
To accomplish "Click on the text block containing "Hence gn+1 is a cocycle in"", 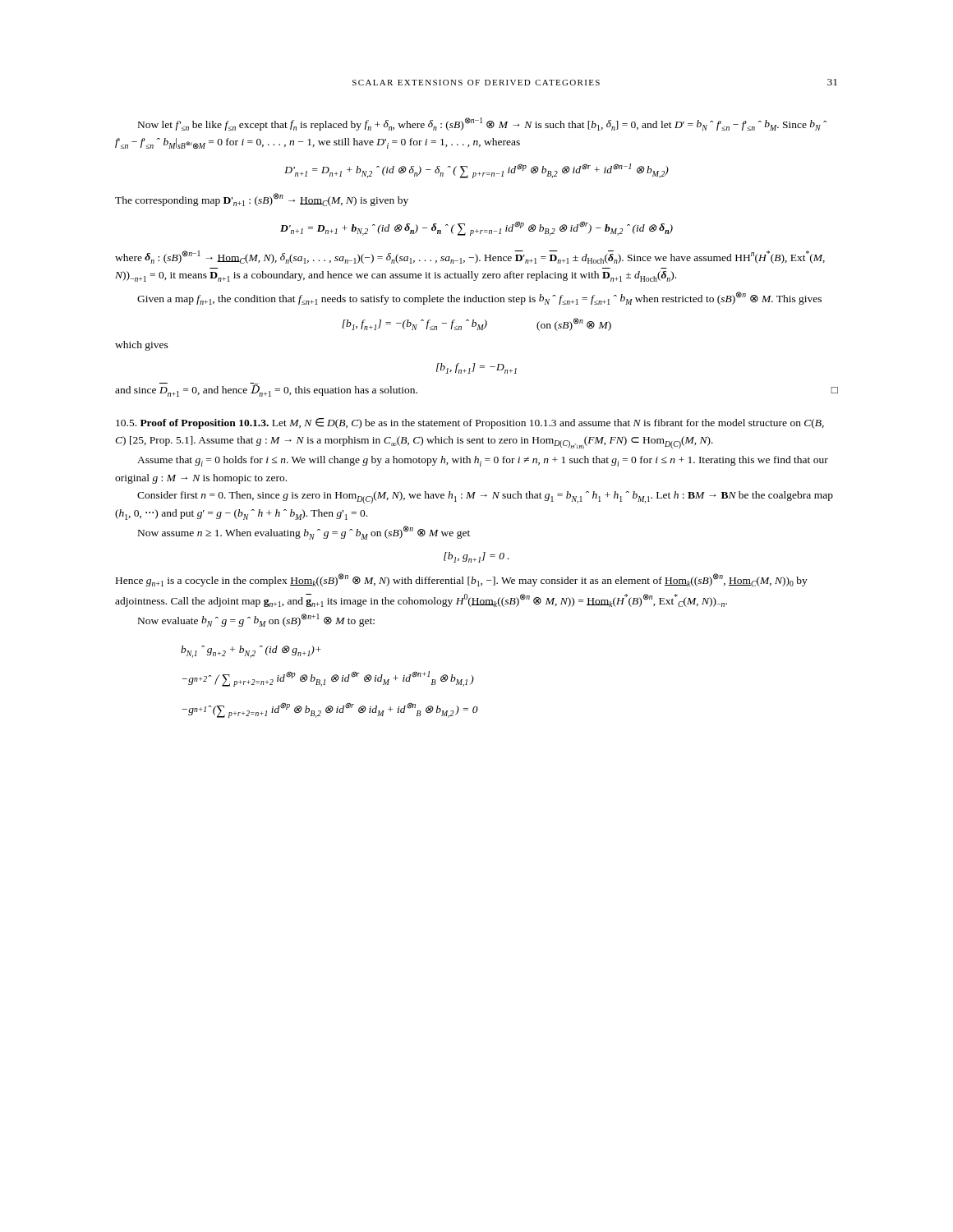I will (x=476, y=600).
